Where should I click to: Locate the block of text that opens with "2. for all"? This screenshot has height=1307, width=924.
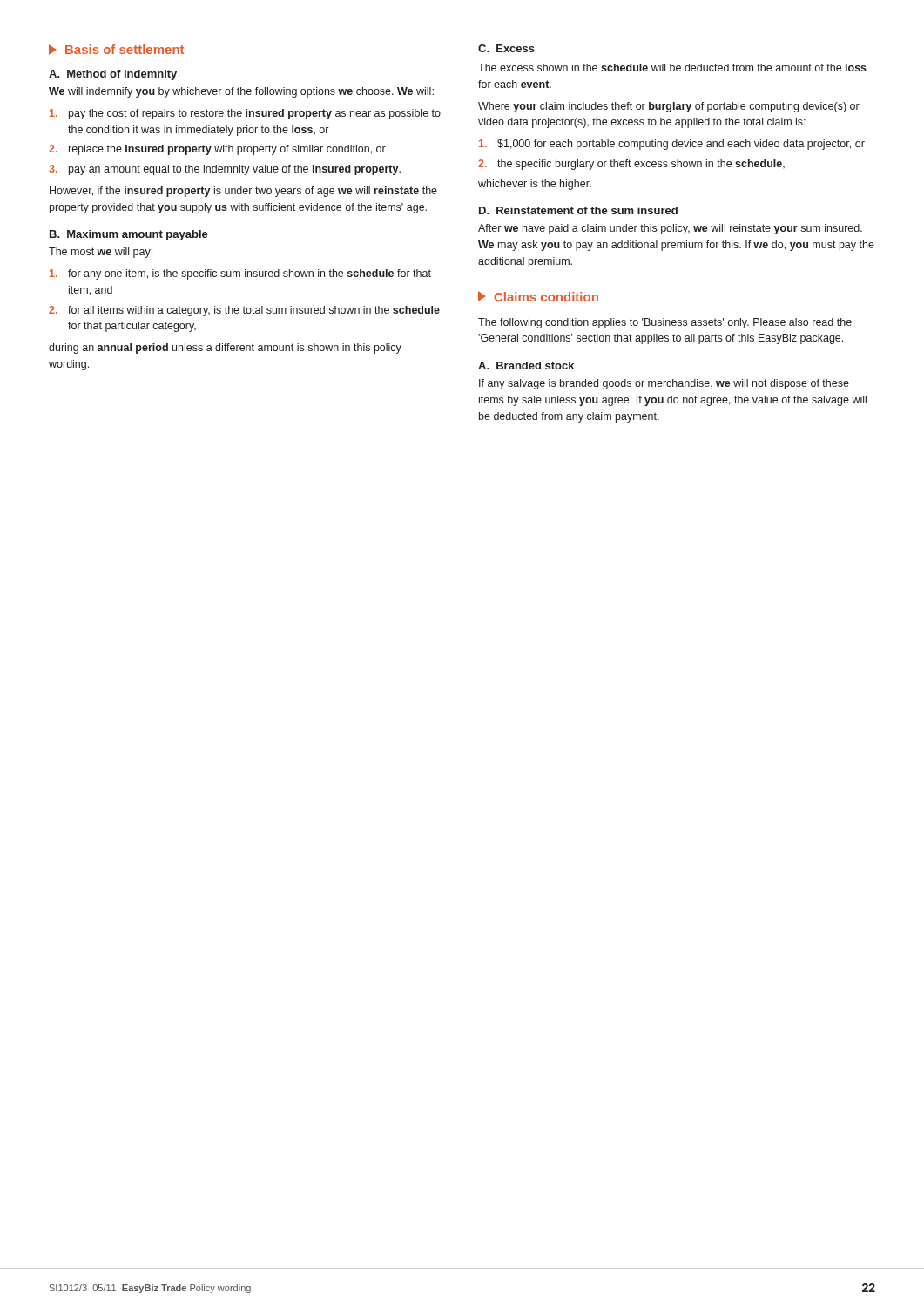[247, 318]
